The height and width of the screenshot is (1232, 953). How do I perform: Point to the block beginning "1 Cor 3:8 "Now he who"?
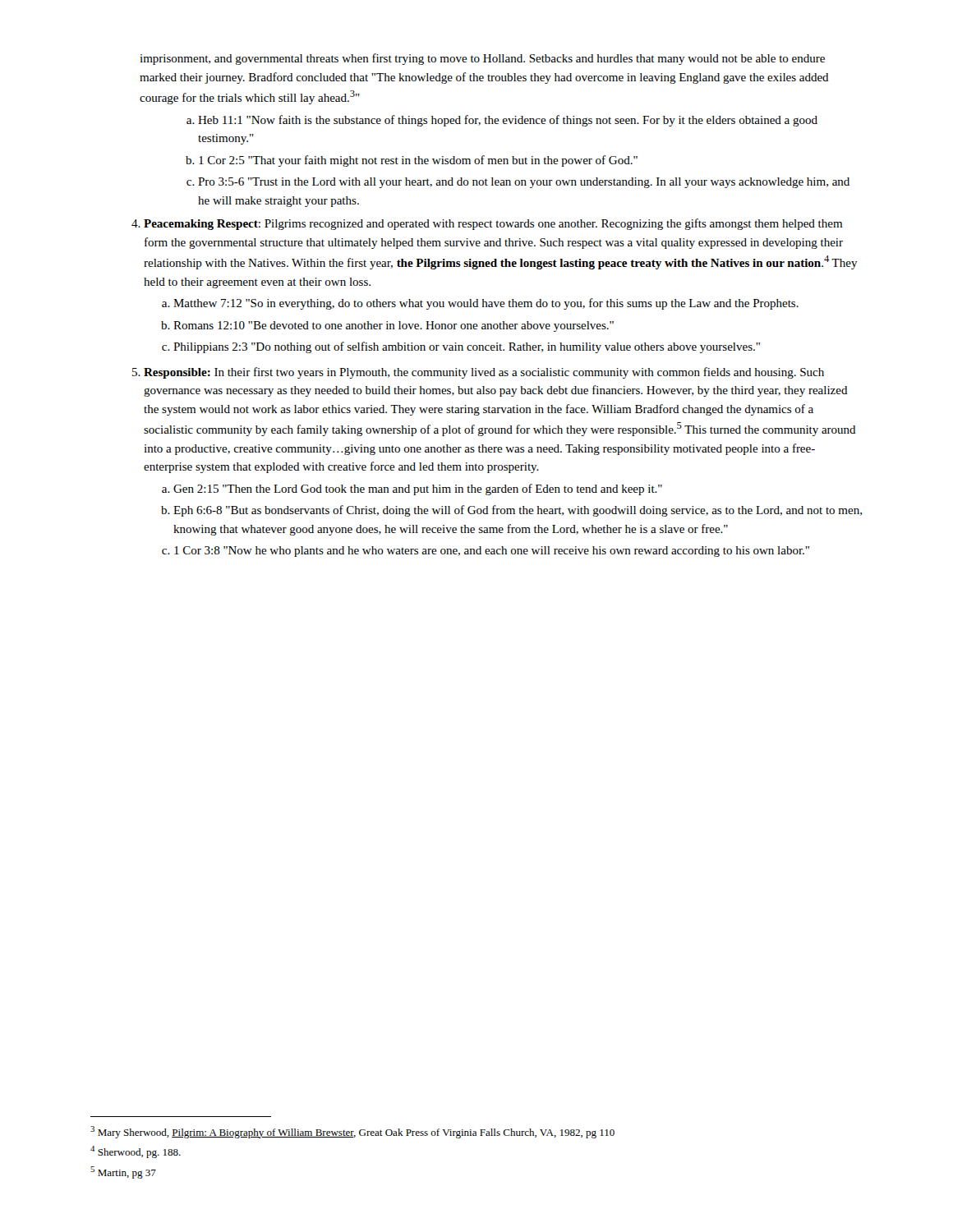[x=492, y=550]
